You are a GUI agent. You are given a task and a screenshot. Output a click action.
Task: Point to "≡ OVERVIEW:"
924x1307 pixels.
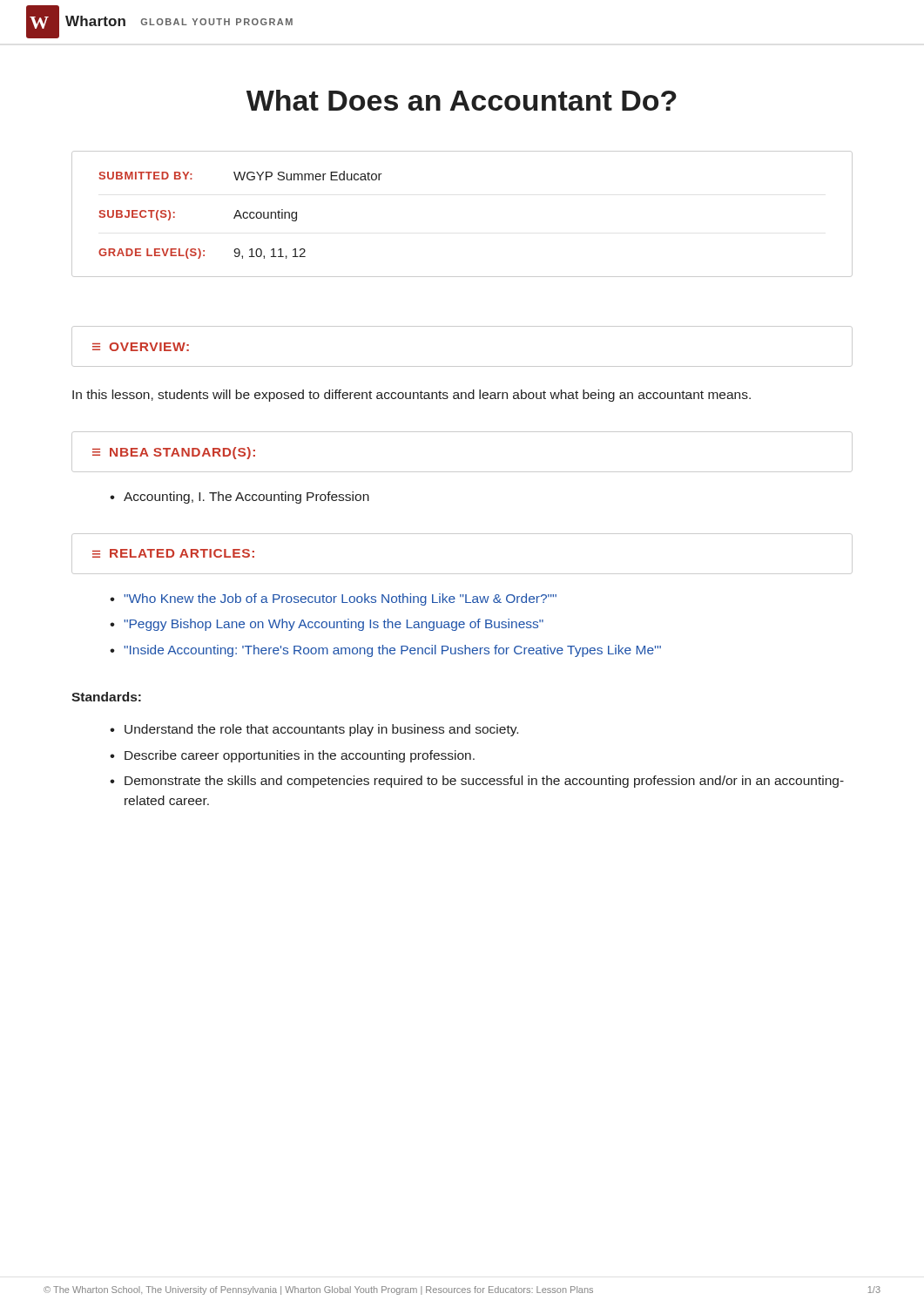click(x=141, y=346)
